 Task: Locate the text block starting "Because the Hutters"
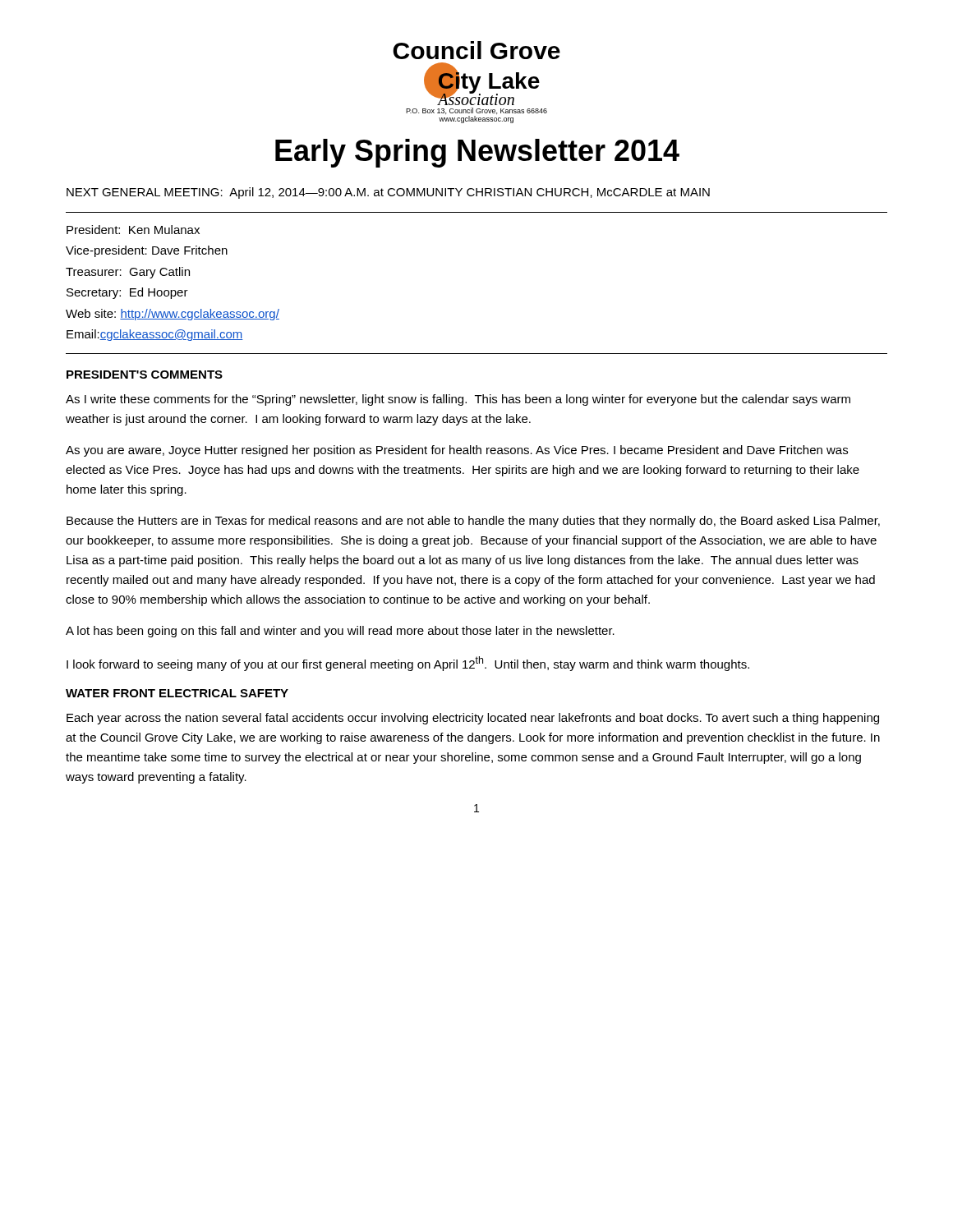click(x=473, y=559)
